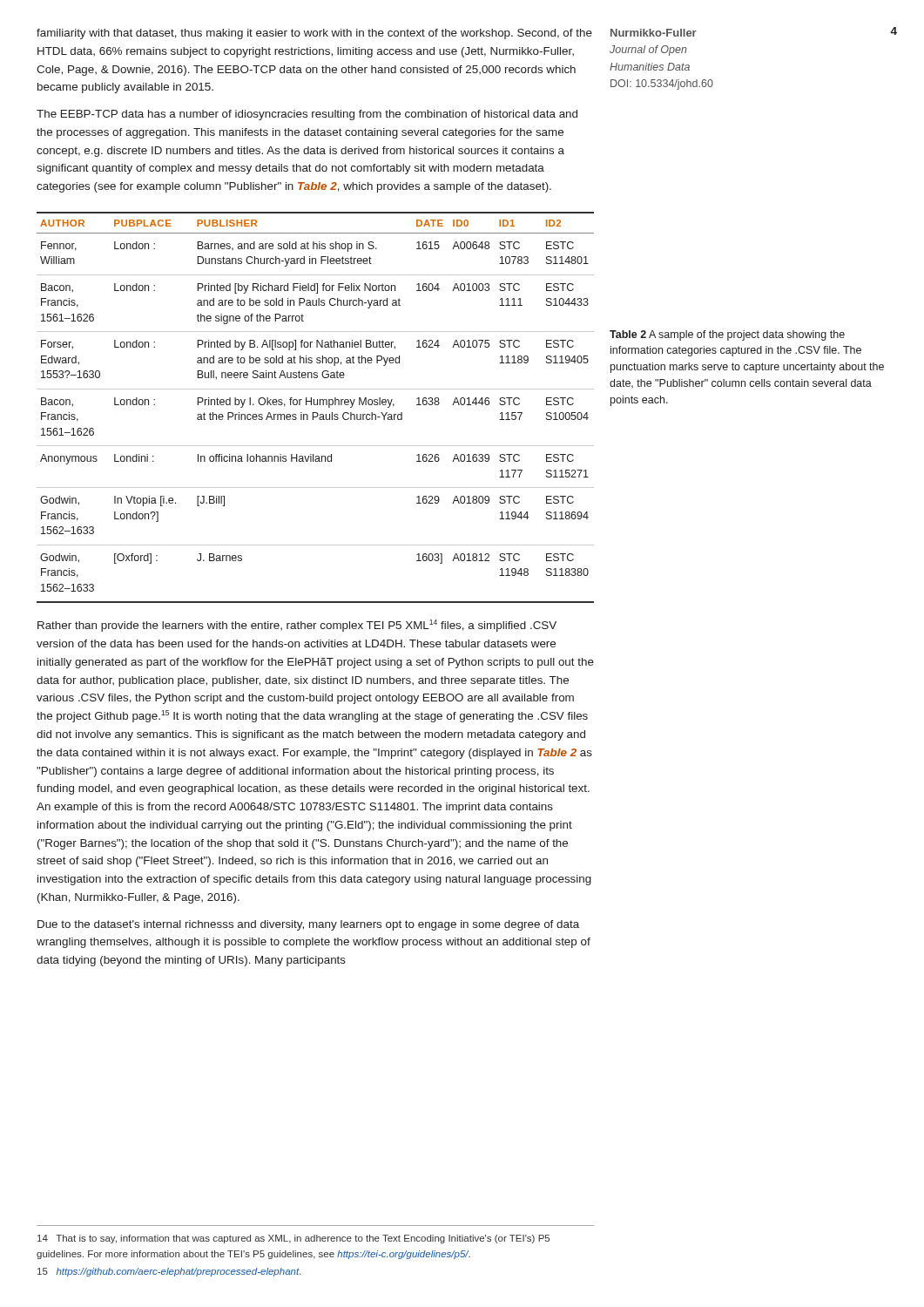Click on the passage starting "14 That is to say, information that"
Screen dimensions: 1307x924
(293, 1246)
